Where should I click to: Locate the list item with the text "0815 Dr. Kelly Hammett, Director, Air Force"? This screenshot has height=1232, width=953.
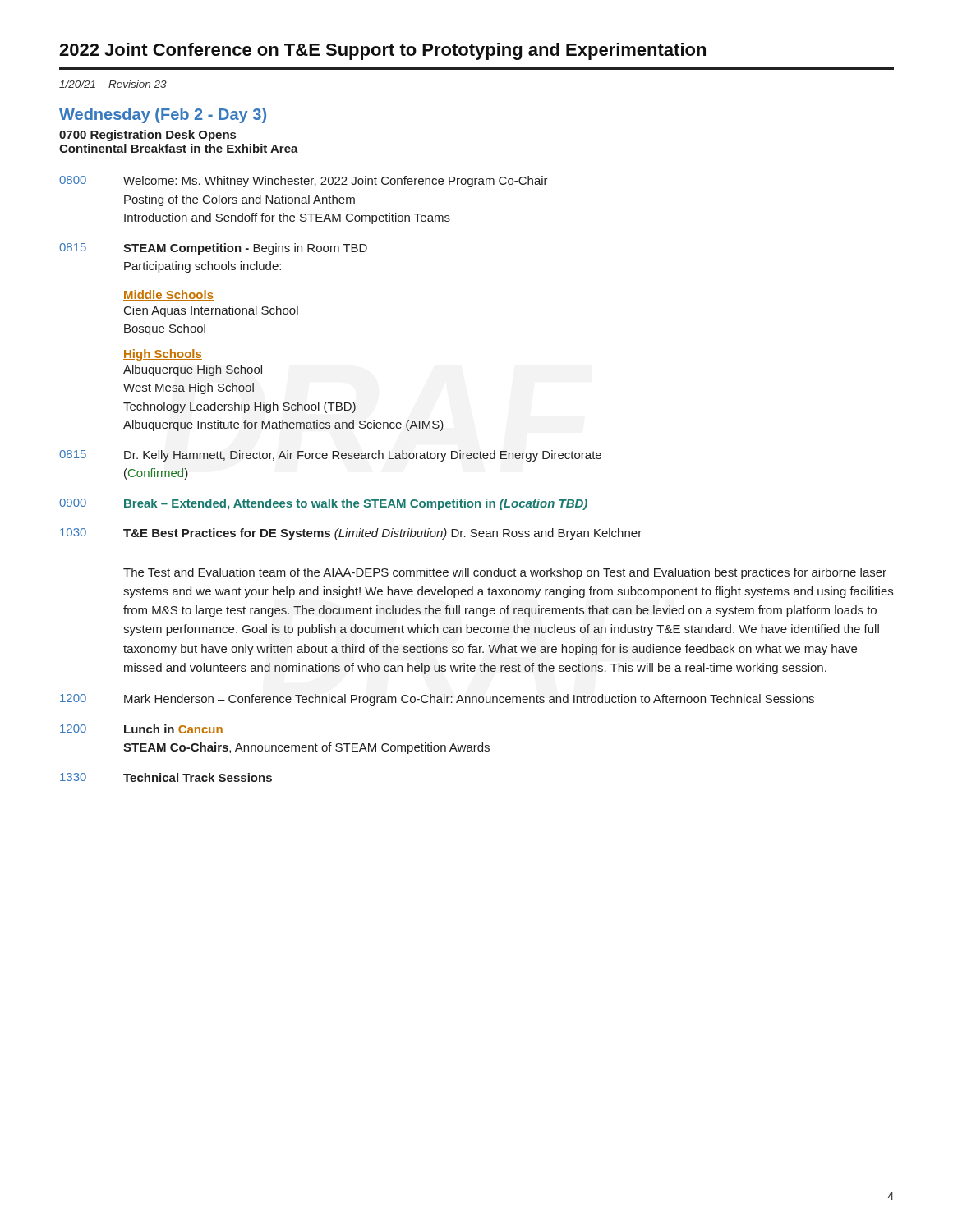point(476,464)
